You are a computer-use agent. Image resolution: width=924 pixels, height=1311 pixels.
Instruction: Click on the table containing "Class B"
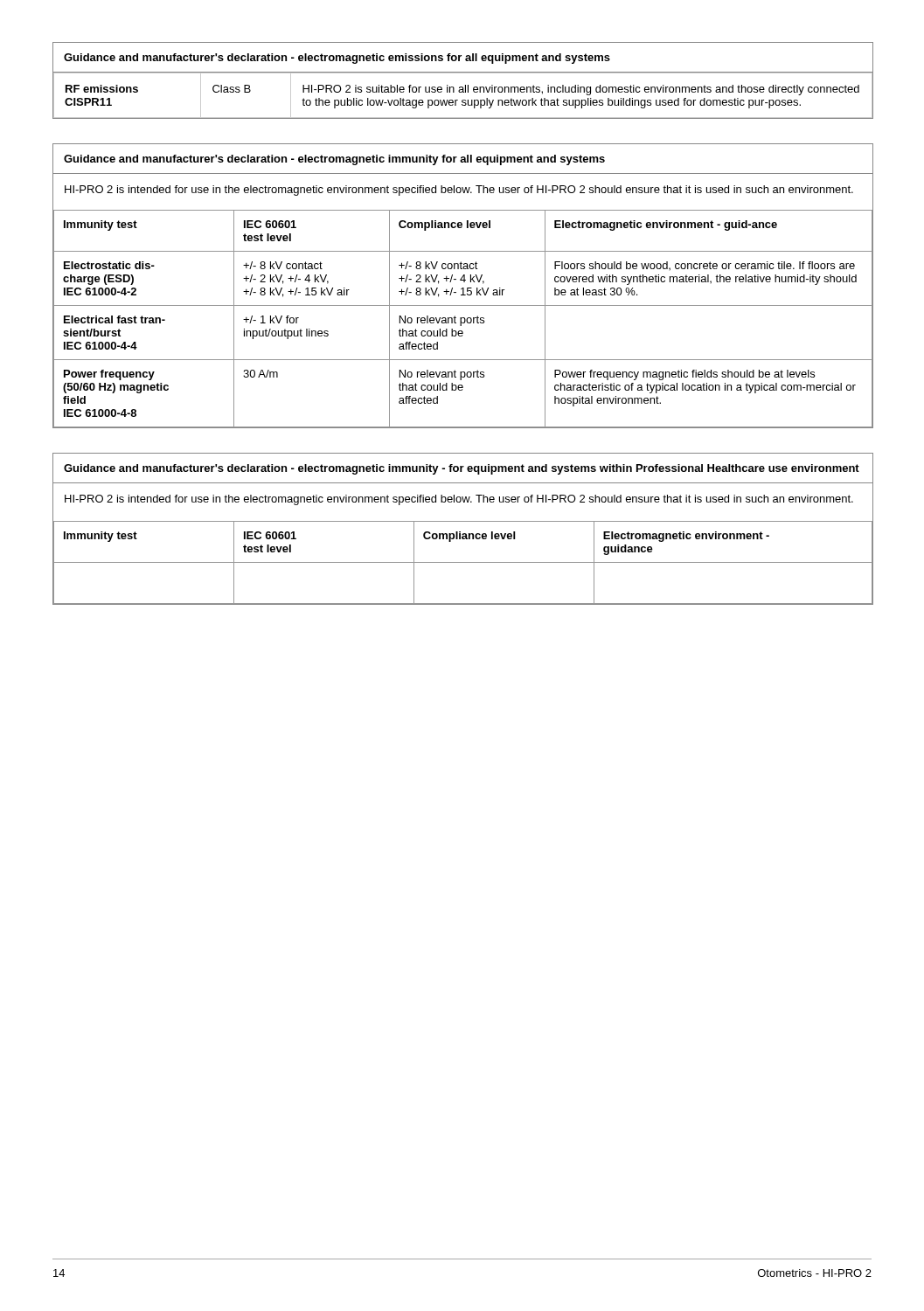(x=463, y=80)
